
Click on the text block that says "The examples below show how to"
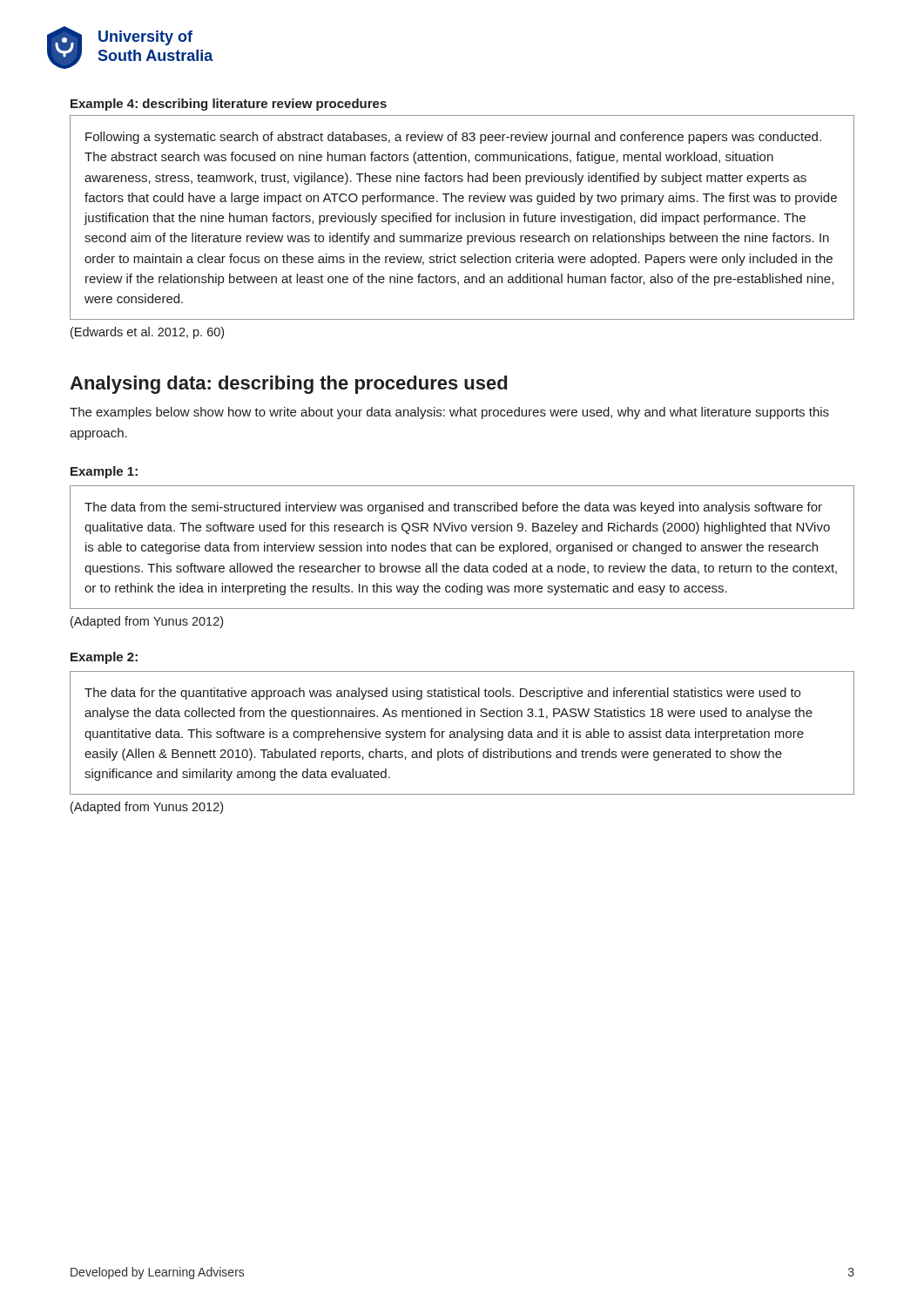coord(449,422)
